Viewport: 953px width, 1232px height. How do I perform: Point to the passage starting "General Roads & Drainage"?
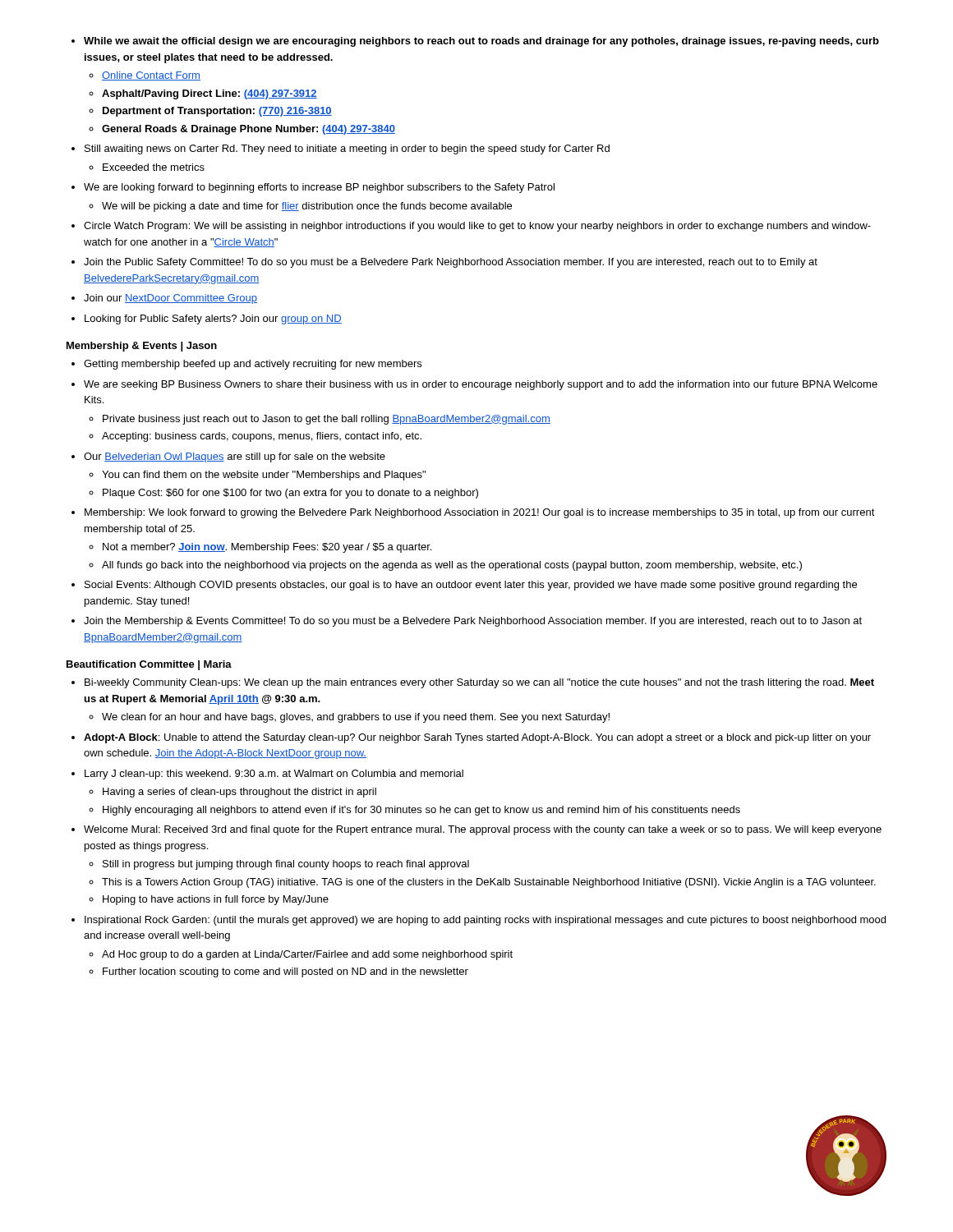(248, 128)
